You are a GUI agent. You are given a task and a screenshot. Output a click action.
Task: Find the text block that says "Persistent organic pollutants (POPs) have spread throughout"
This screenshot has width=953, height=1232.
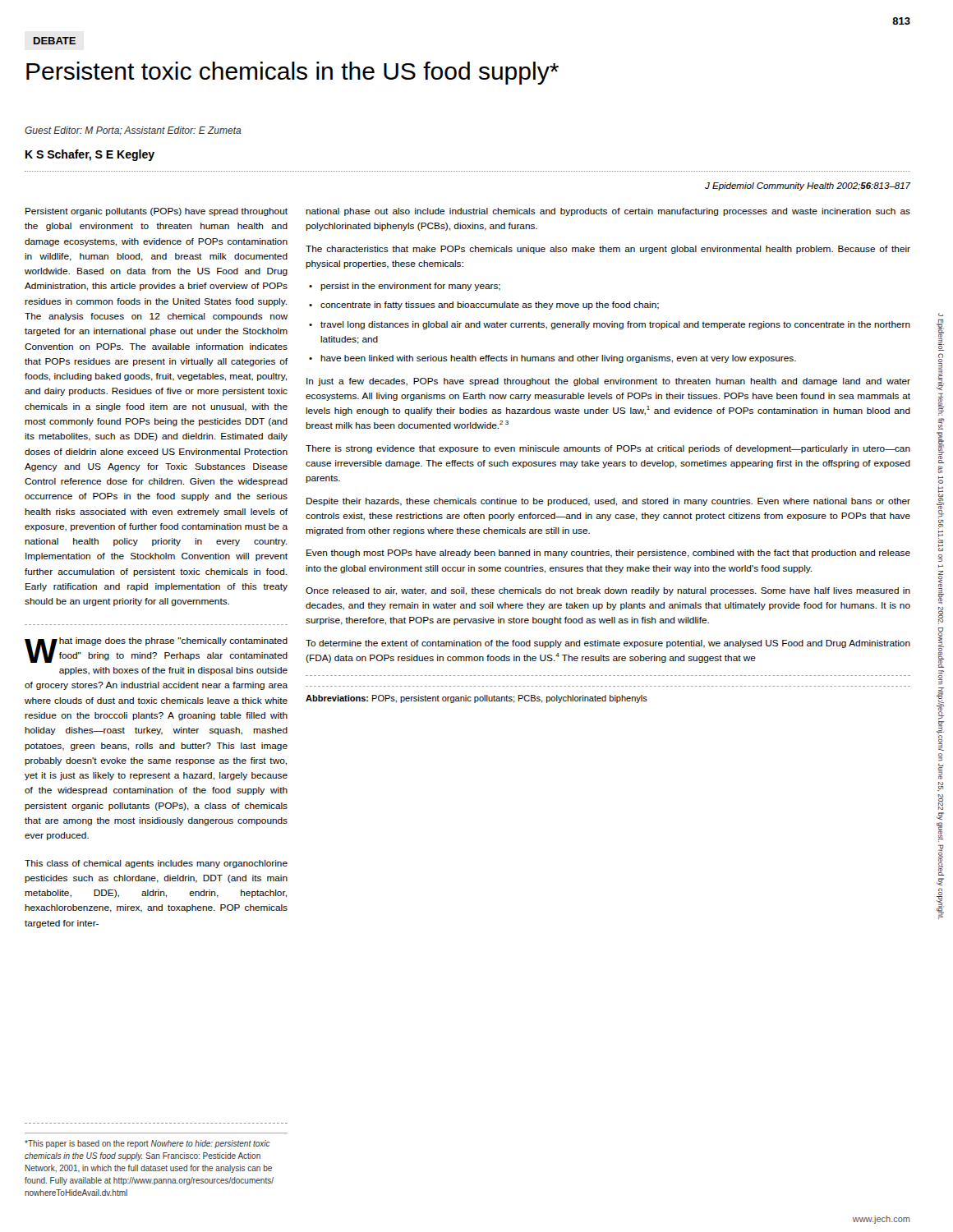tap(156, 406)
